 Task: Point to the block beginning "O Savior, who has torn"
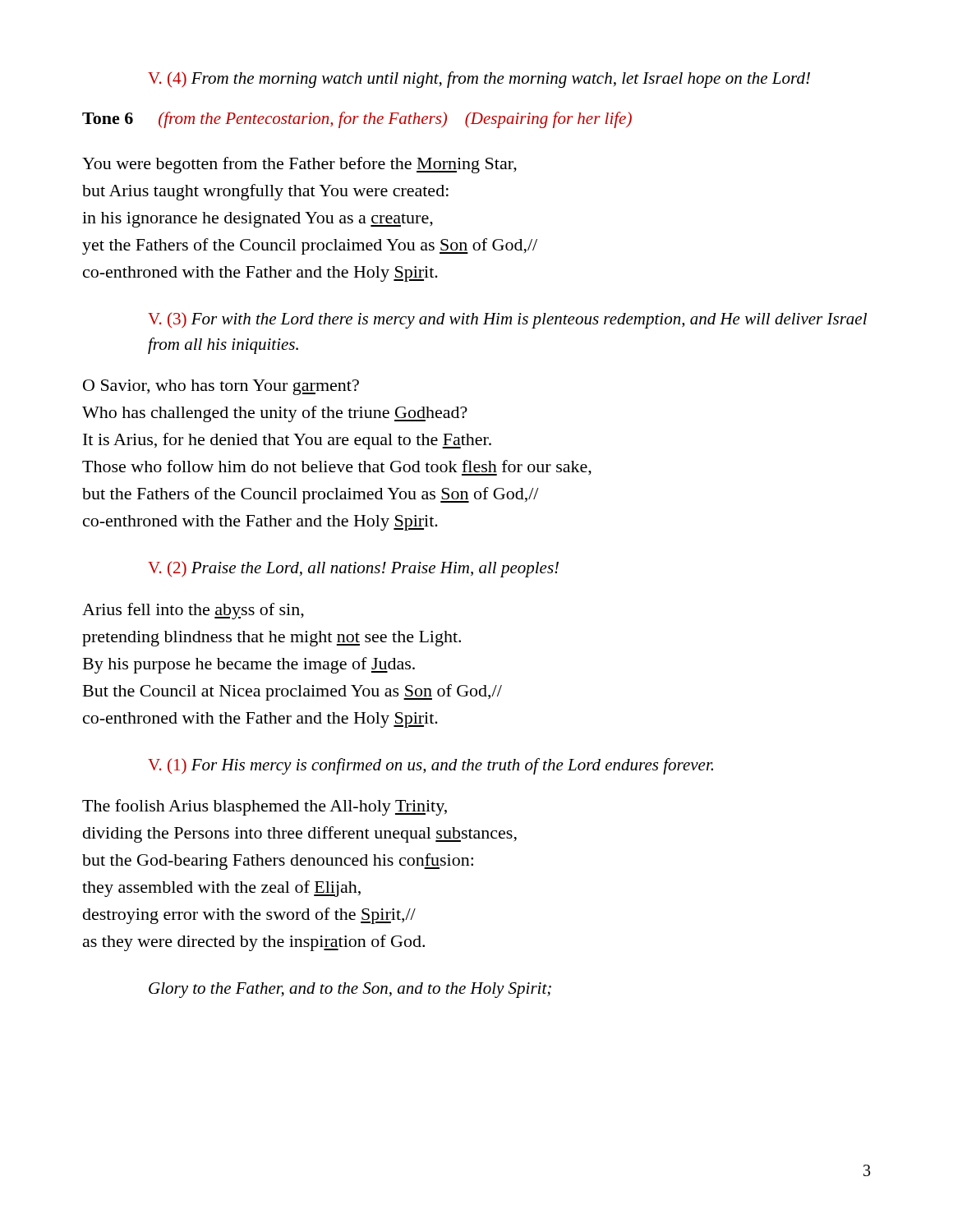tap(476, 453)
